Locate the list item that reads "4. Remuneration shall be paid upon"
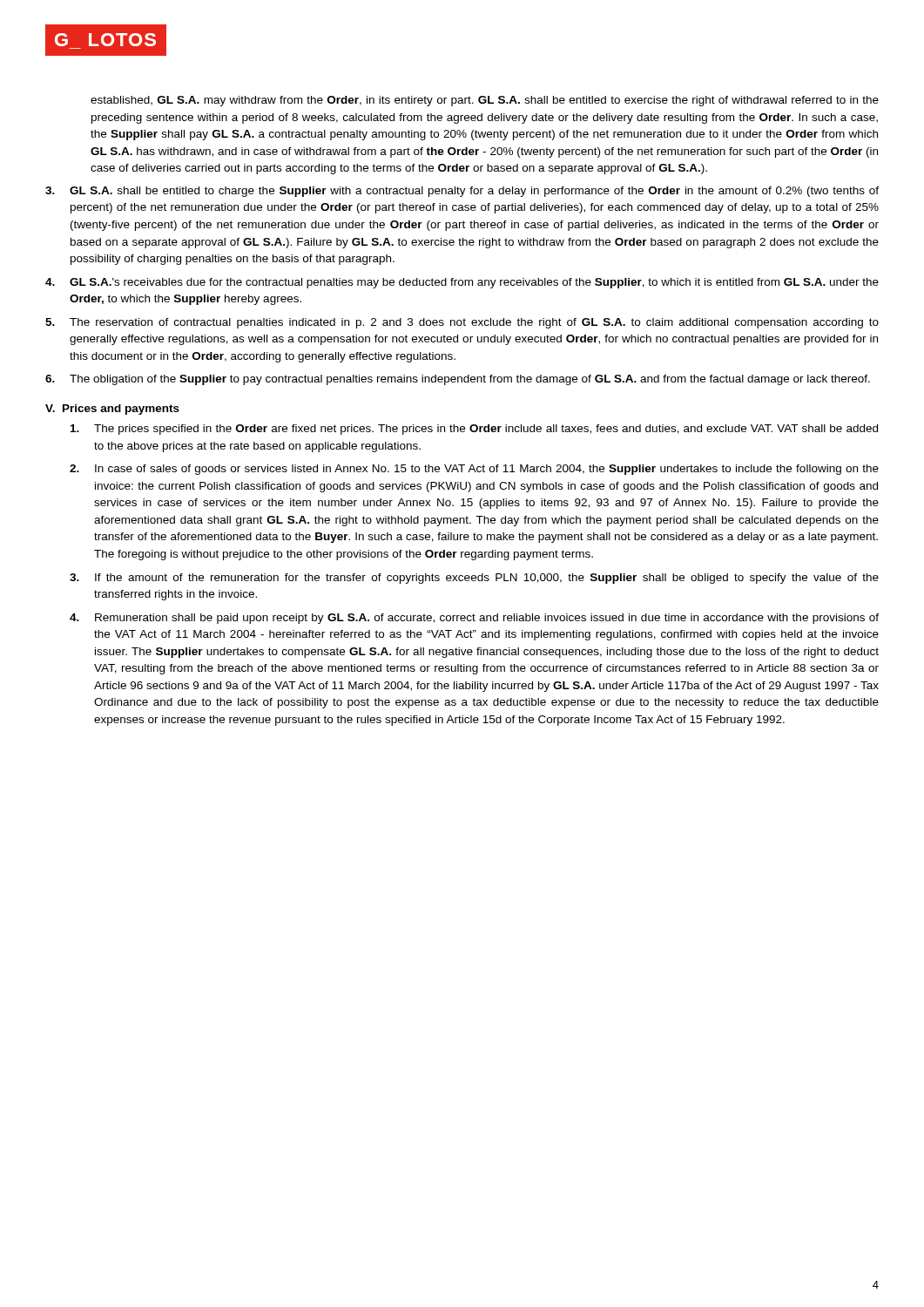This screenshot has width=924, height=1307. (x=474, y=668)
